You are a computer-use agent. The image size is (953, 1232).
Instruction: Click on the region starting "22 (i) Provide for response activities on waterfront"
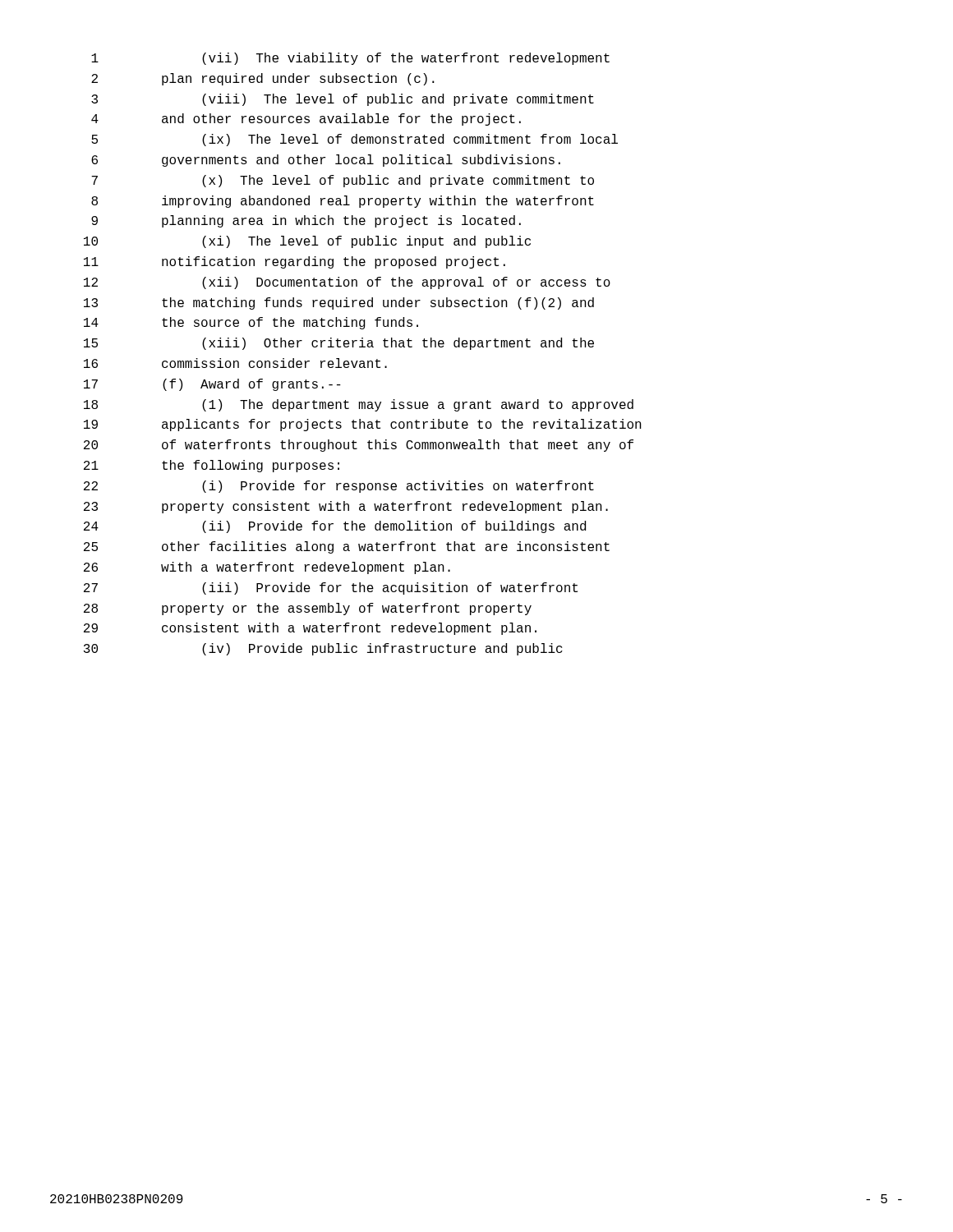point(476,487)
